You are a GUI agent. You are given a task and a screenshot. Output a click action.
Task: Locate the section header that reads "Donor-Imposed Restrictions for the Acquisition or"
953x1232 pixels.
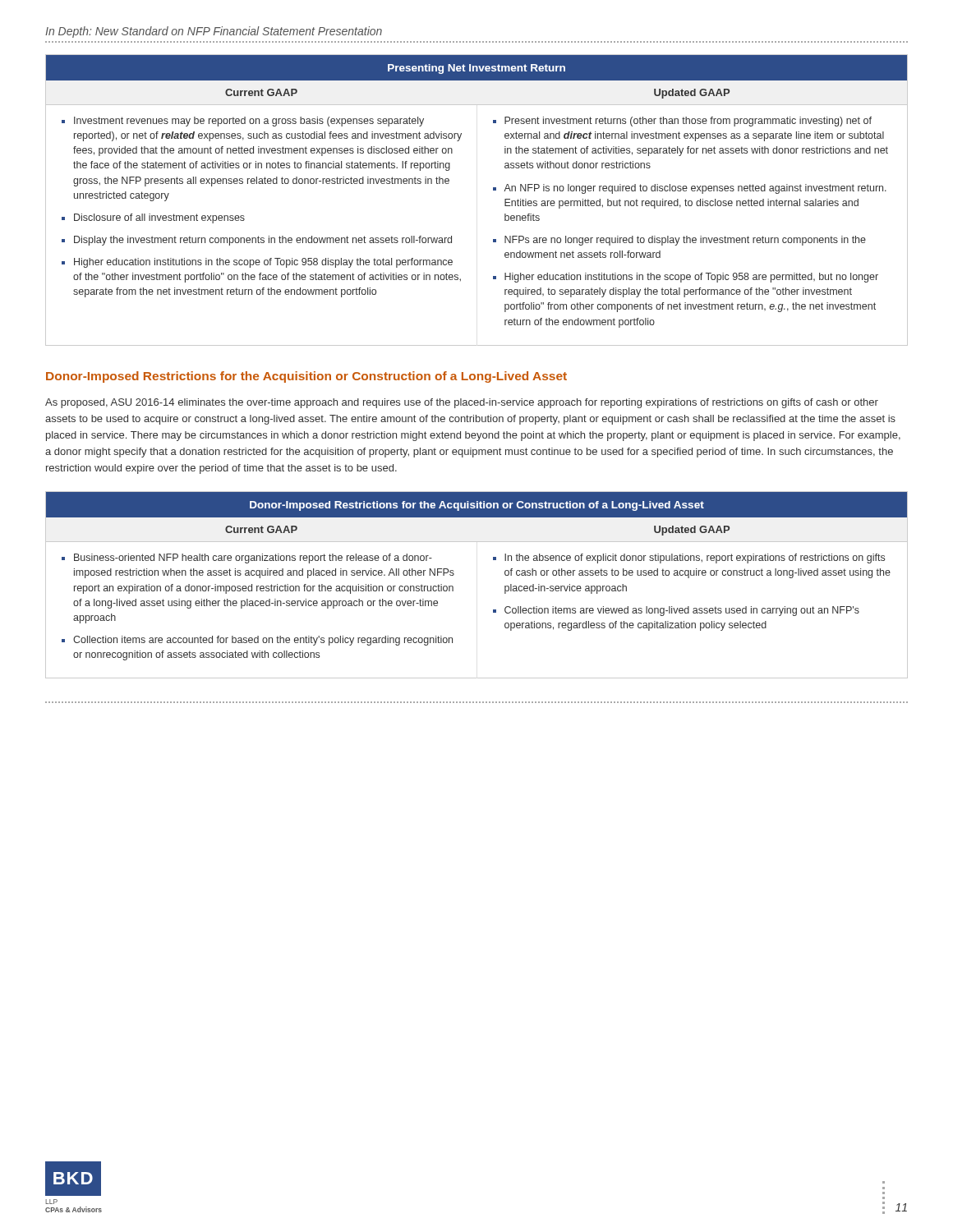click(476, 376)
